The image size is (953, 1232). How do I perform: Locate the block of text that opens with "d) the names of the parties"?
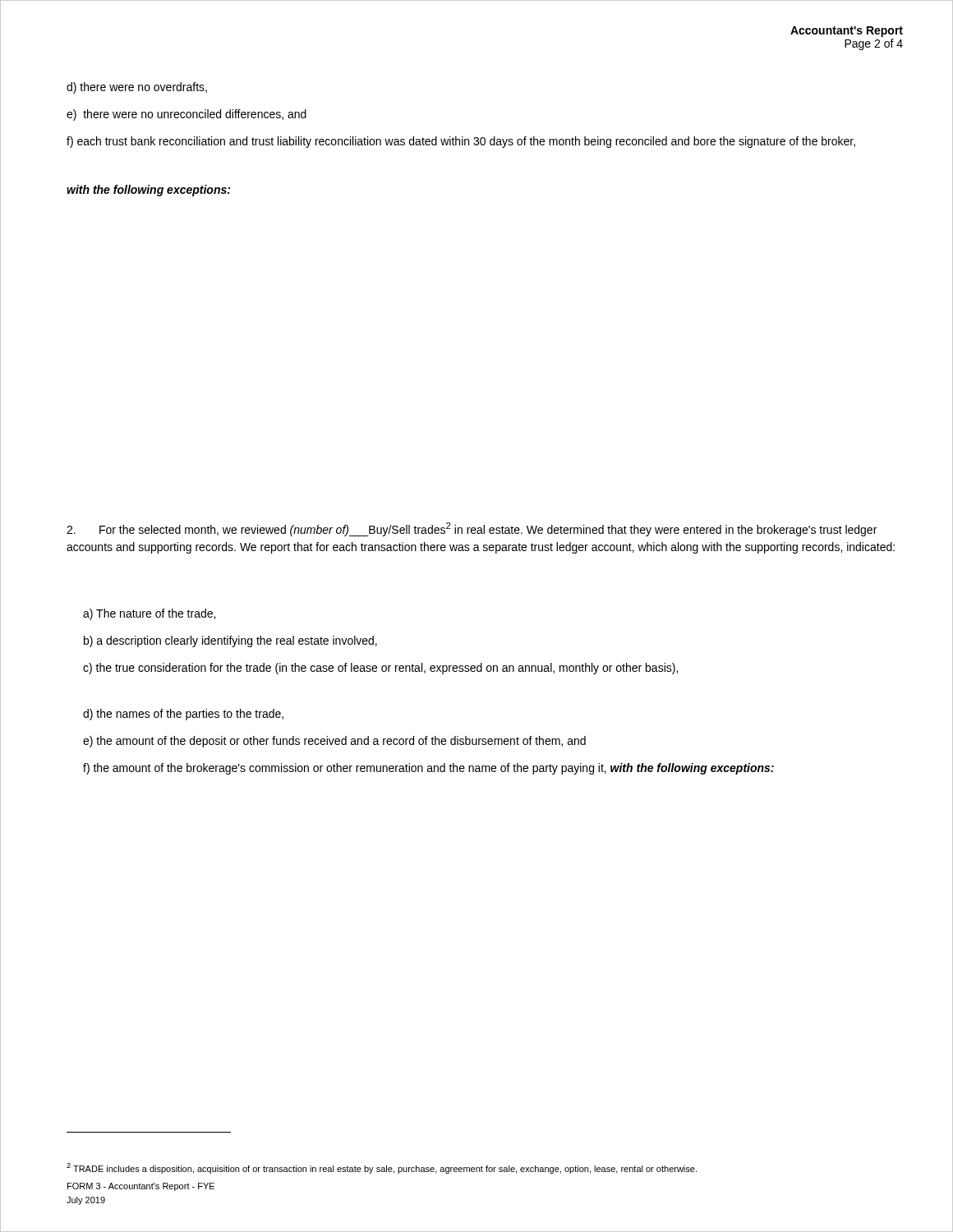(183, 715)
